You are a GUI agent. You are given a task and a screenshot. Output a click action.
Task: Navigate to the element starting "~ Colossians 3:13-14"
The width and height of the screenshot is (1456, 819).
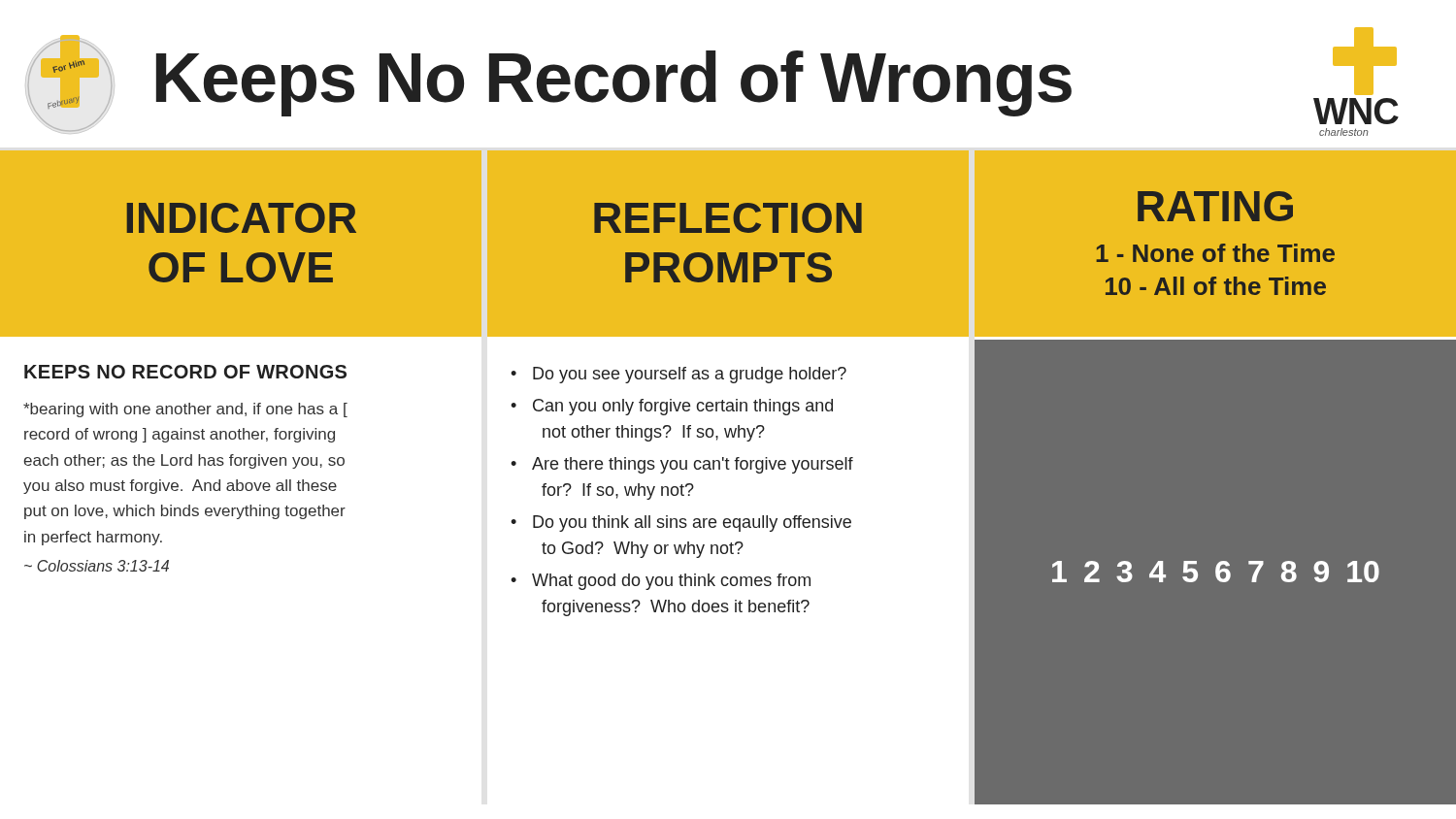(96, 566)
